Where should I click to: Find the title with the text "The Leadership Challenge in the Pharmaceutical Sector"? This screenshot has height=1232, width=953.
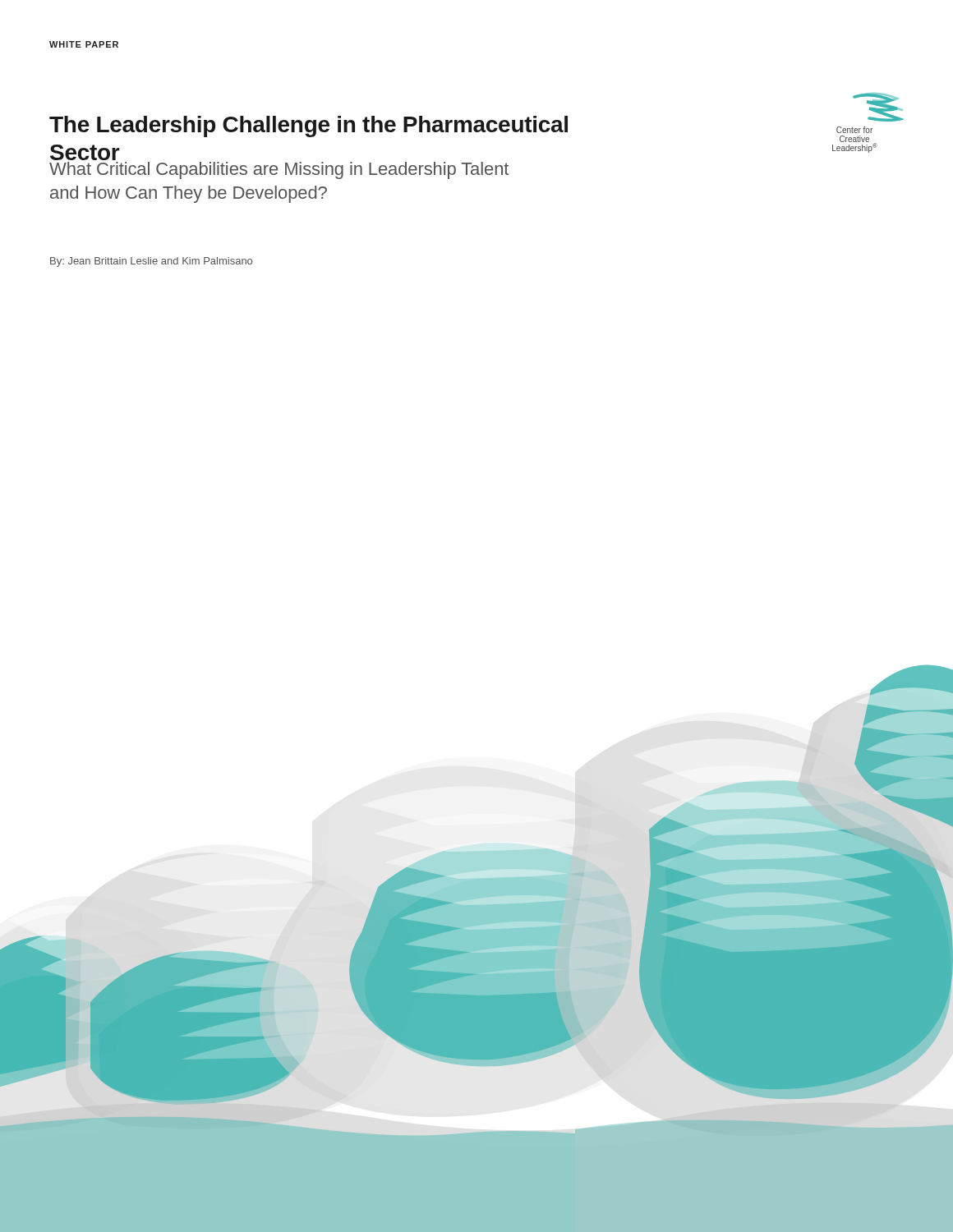[x=309, y=138]
